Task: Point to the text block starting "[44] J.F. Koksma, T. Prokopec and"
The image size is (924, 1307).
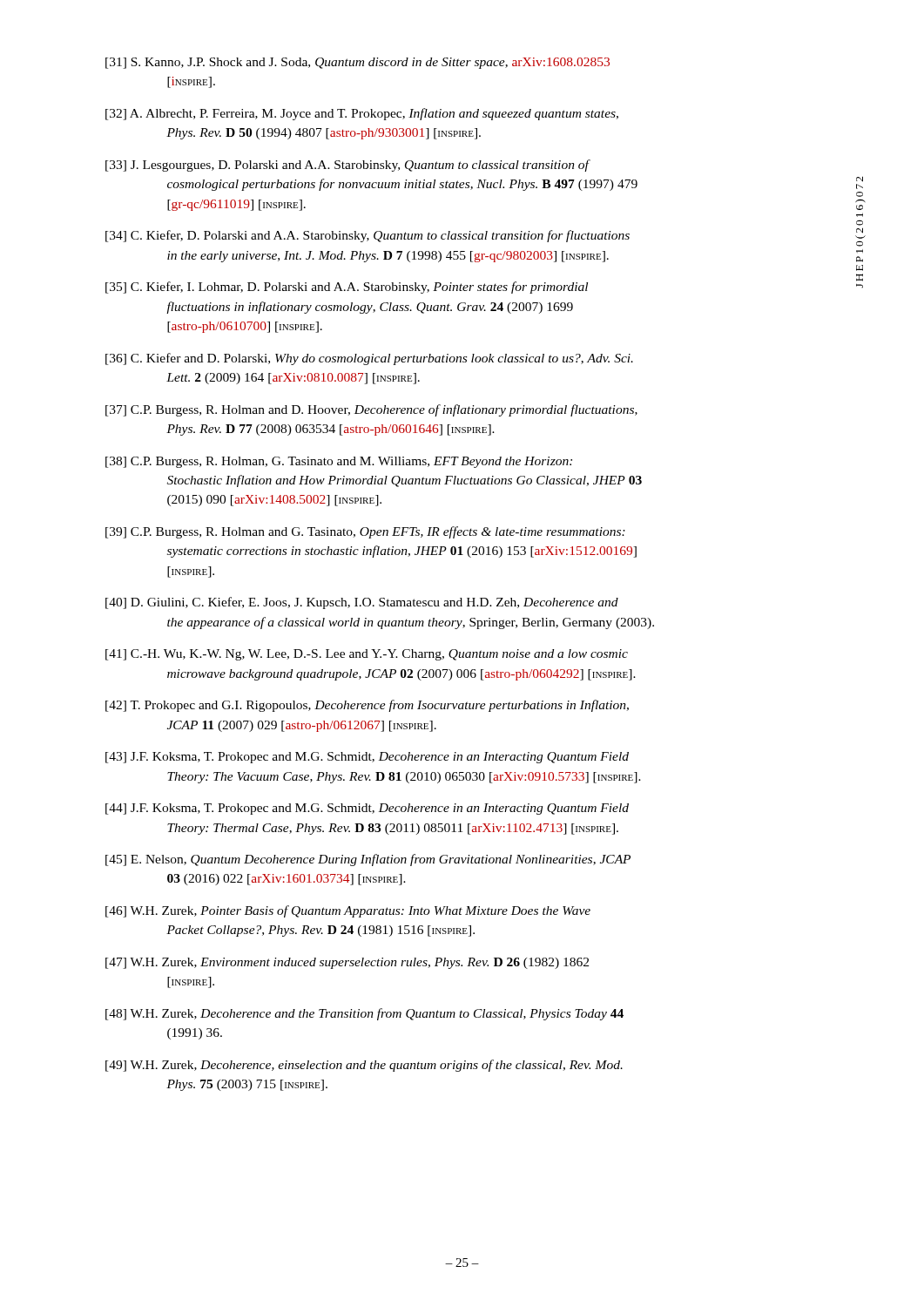Action: pyautogui.click(x=367, y=817)
